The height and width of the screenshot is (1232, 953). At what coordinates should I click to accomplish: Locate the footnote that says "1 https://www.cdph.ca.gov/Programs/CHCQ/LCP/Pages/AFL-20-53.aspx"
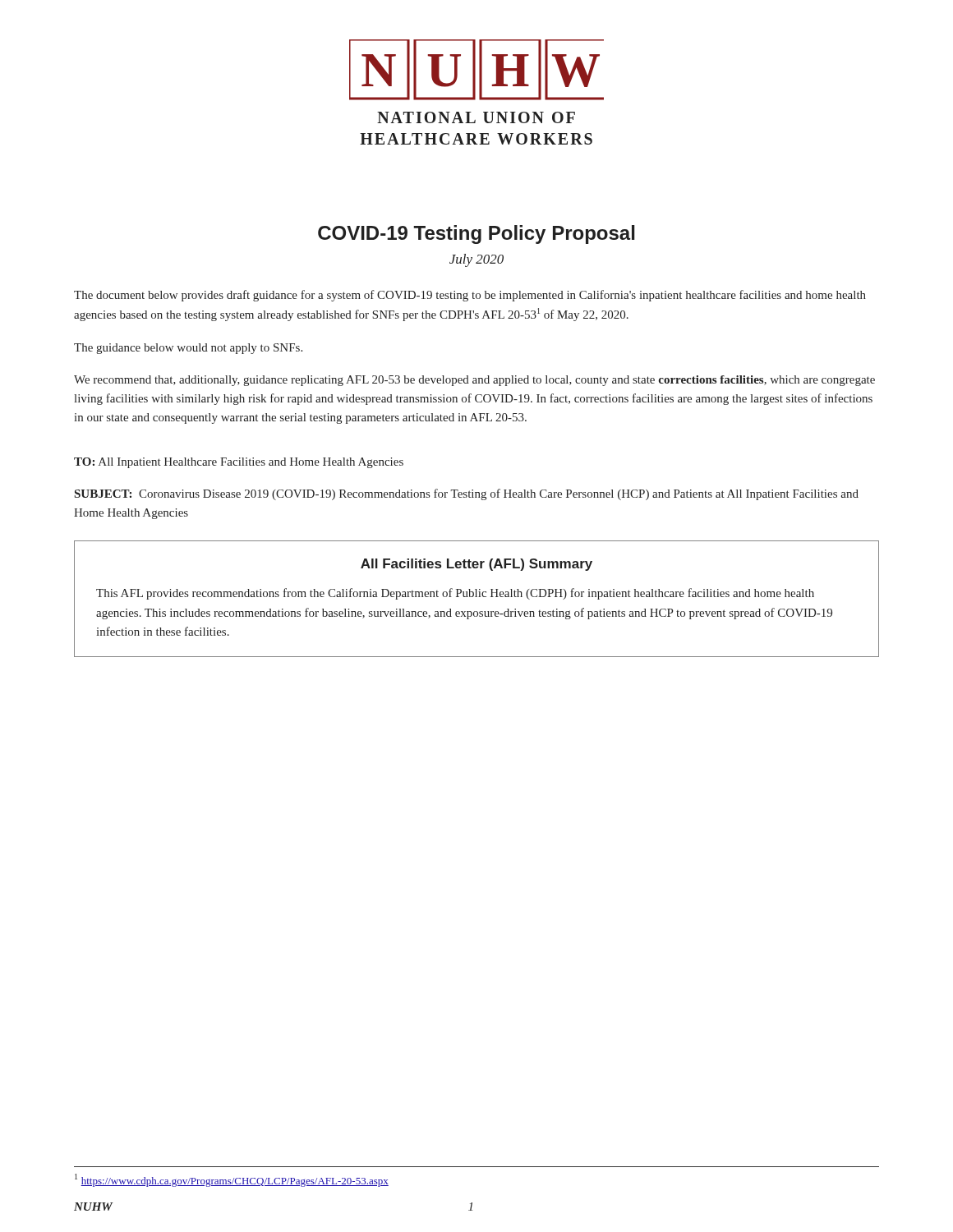click(x=231, y=1179)
